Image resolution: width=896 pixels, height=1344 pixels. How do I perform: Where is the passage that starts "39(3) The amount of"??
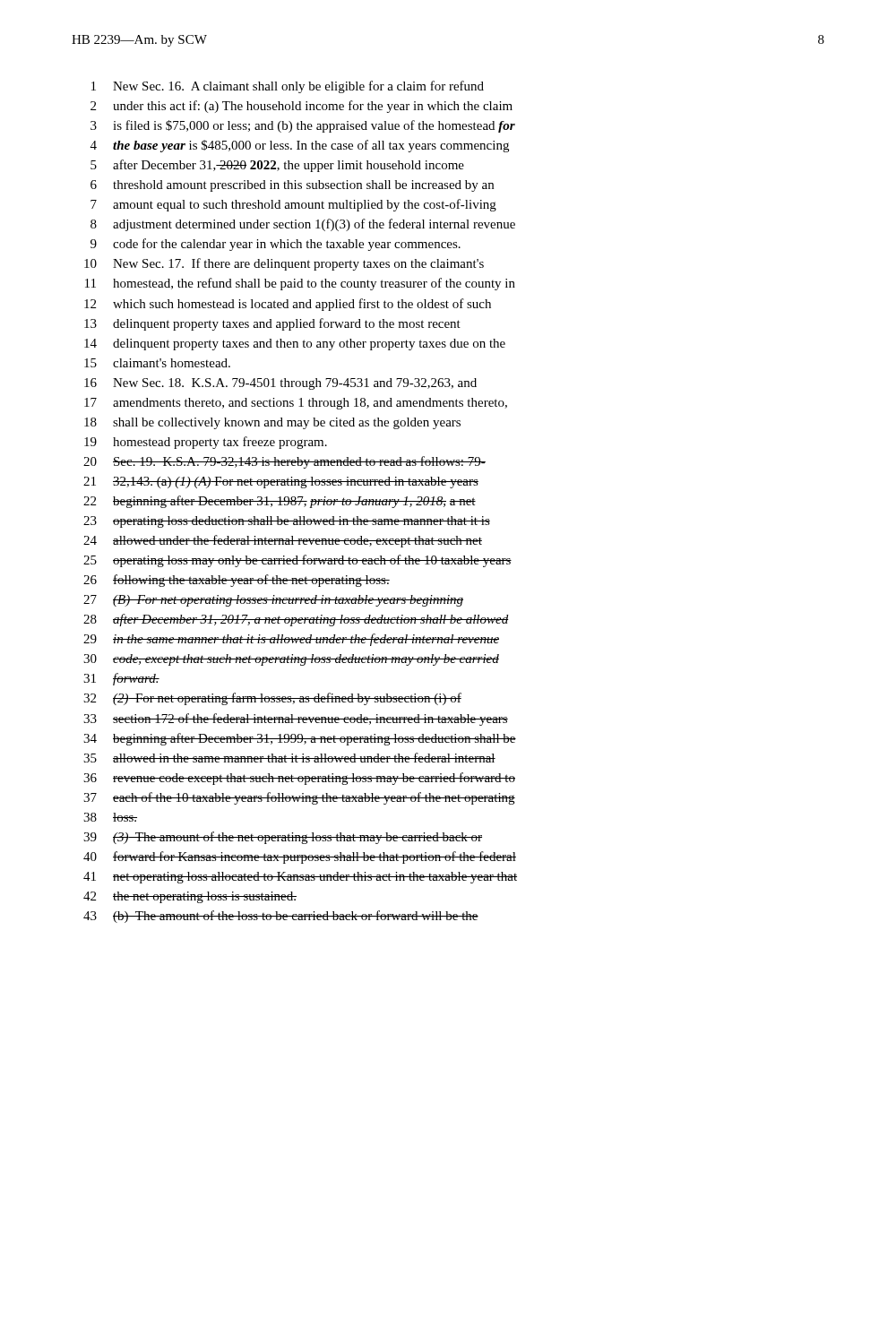tap(448, 866)
